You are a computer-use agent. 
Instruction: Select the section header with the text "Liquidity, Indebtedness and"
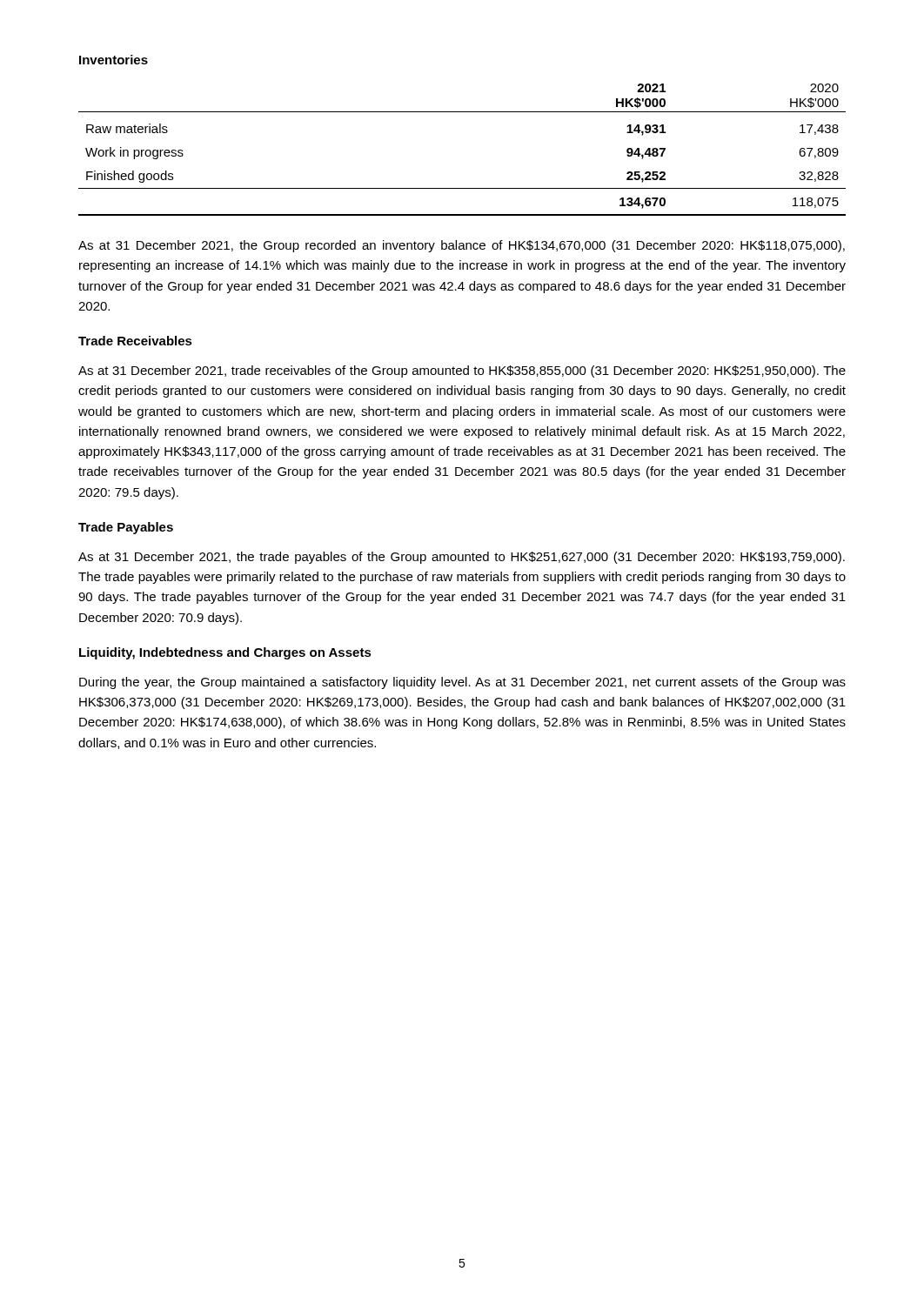click(225, 652)
